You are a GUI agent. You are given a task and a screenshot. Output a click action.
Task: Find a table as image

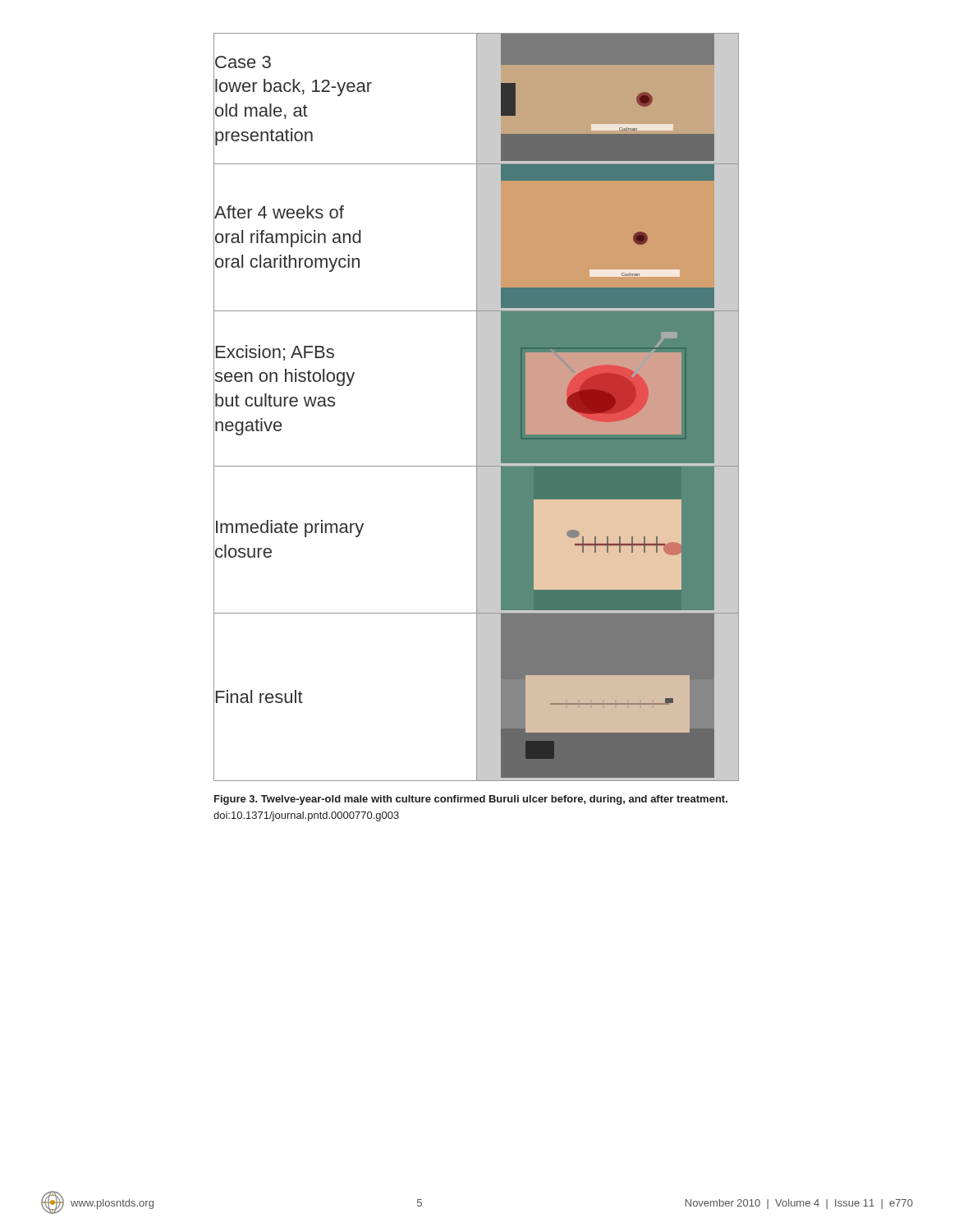[476, 407]
